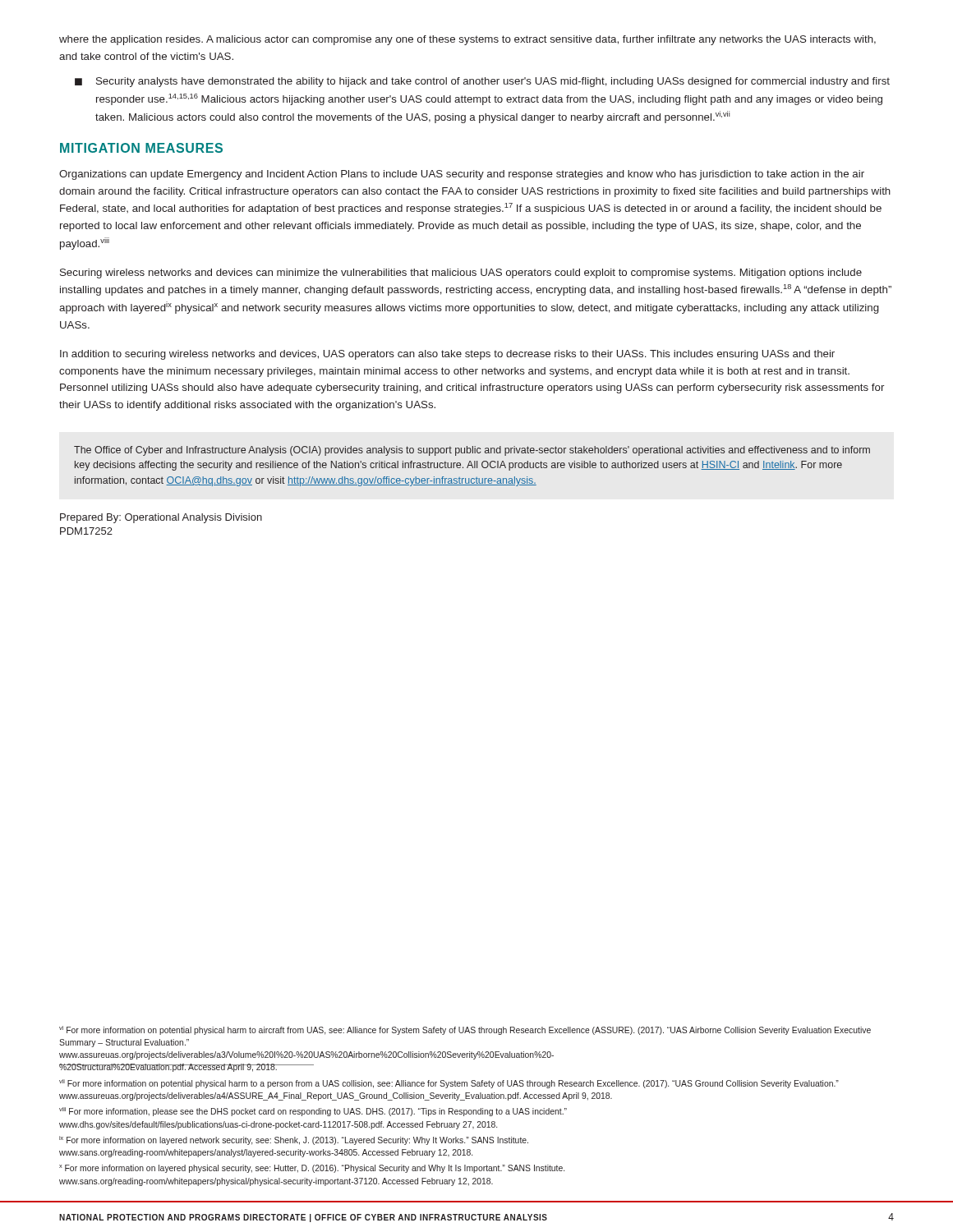This screenshot has height=1232, width=953.
Task: Find the block on this page that starts "x For more information on layered physical security,"
Action: click(312, 1174)
